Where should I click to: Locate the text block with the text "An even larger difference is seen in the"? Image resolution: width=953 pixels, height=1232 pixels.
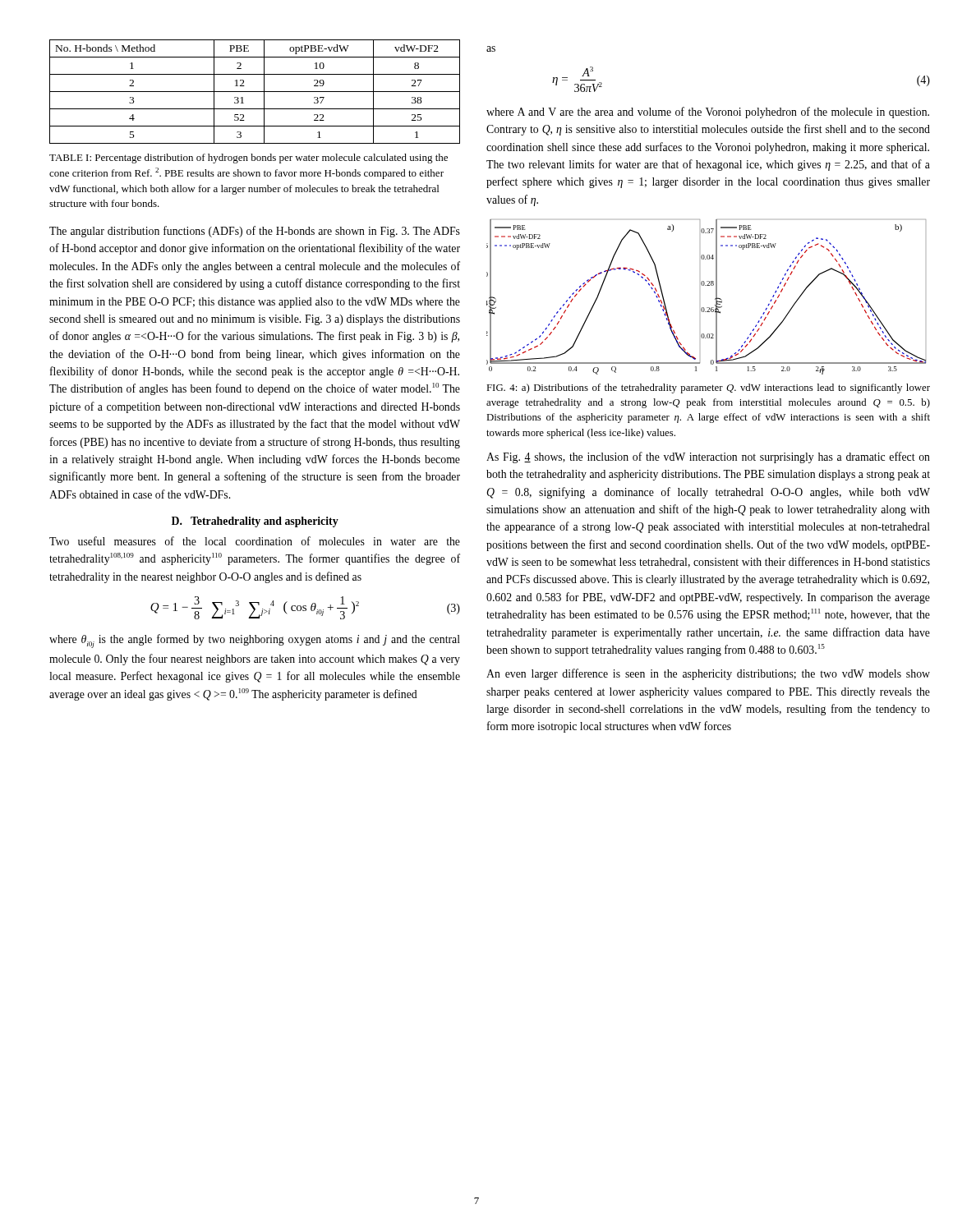[708, 700]
